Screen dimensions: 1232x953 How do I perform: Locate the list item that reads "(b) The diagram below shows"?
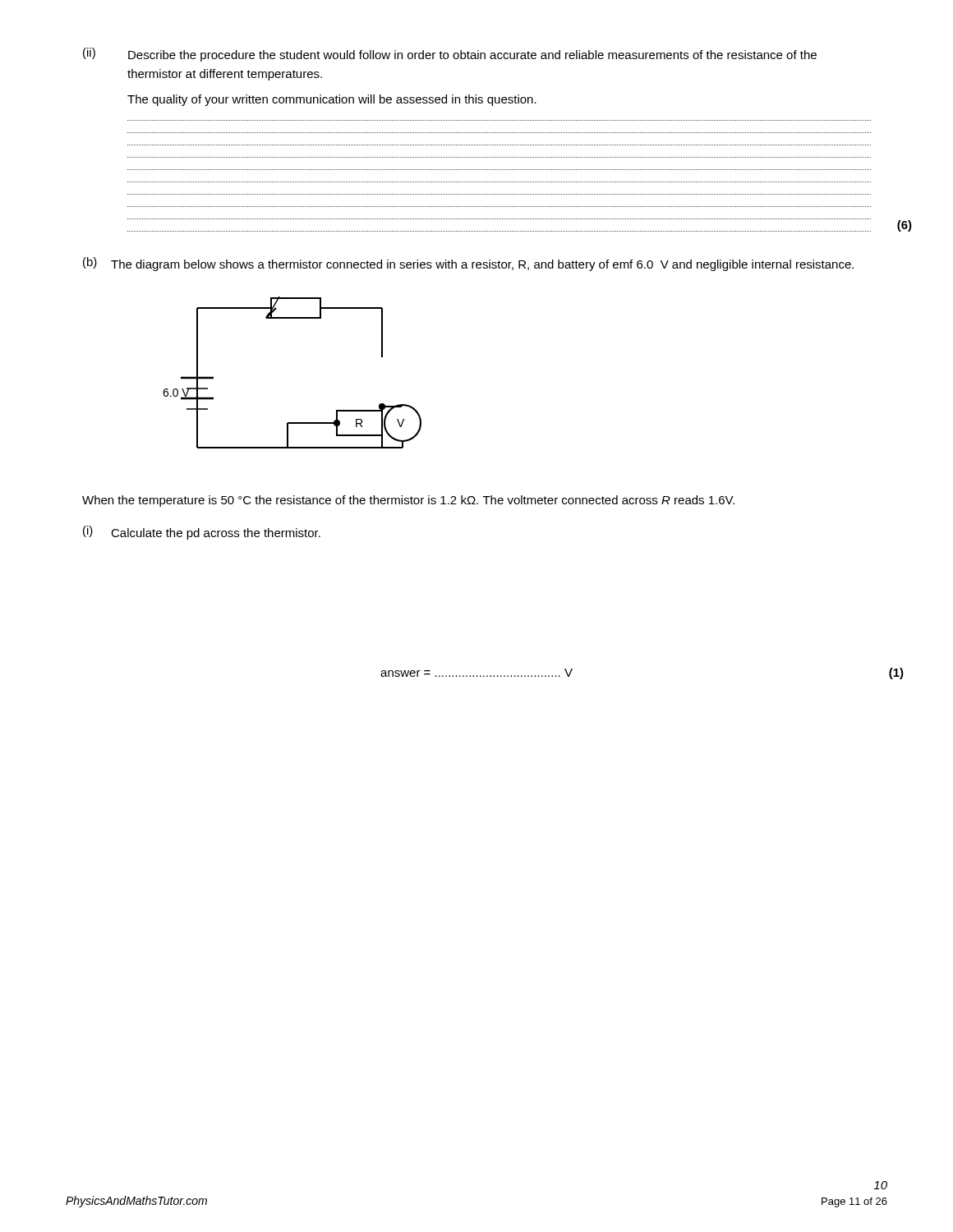pyautogui.click(x=476, y=264)
